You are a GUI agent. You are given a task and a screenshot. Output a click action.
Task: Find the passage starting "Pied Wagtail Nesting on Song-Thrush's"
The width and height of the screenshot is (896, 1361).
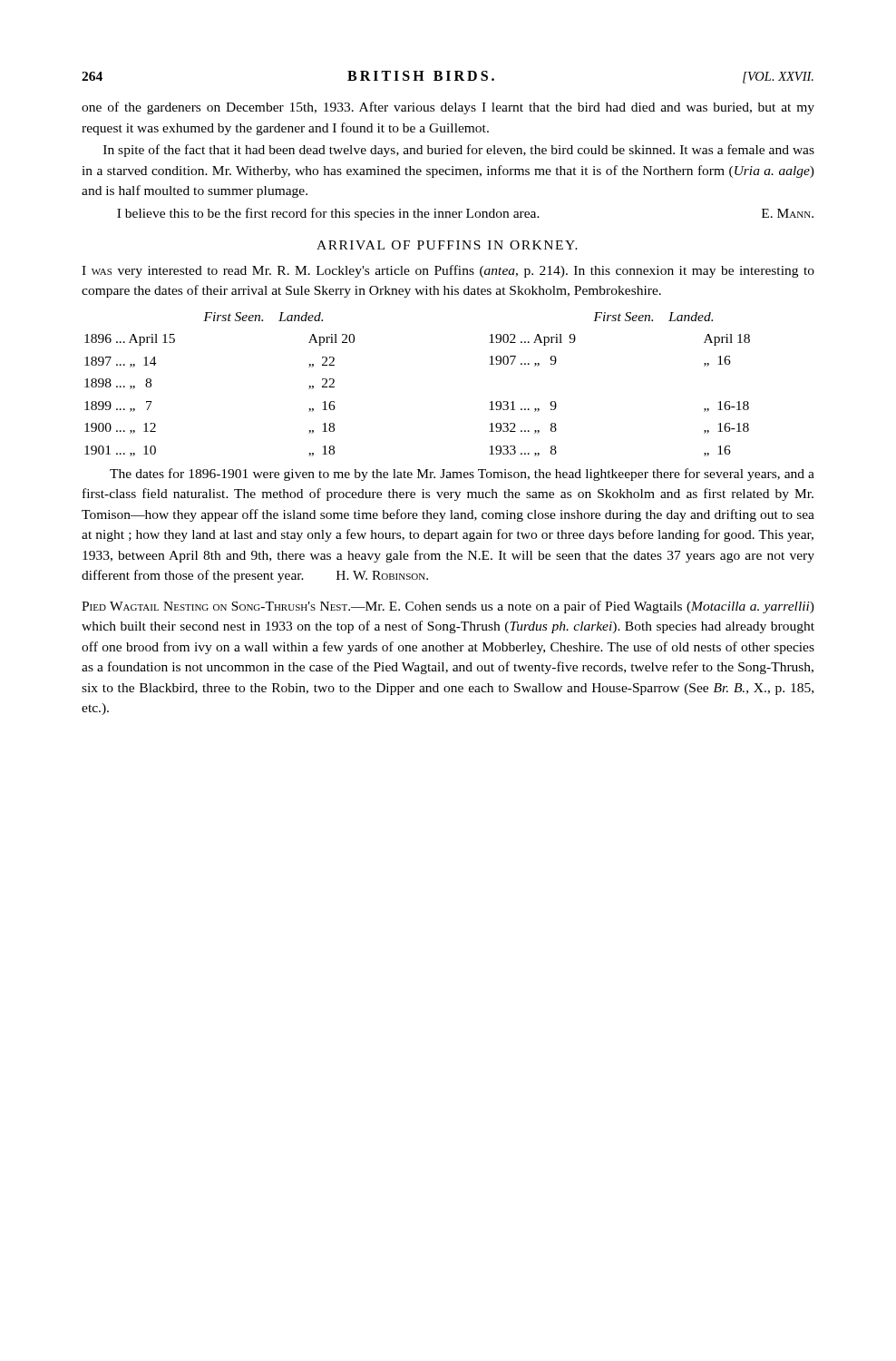click(448, 657)
